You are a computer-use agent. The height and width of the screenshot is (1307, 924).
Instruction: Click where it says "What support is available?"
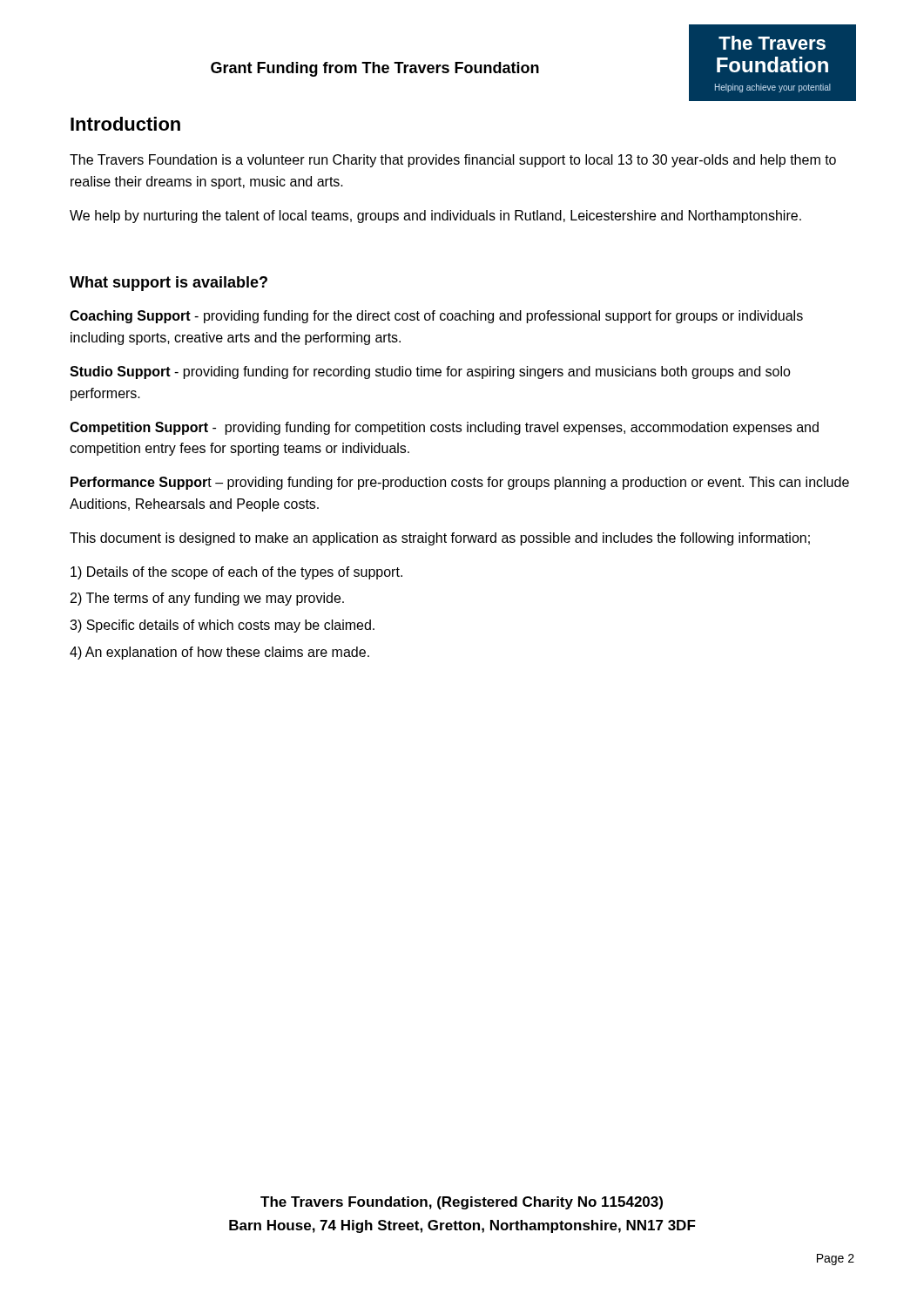click(169, 283)
